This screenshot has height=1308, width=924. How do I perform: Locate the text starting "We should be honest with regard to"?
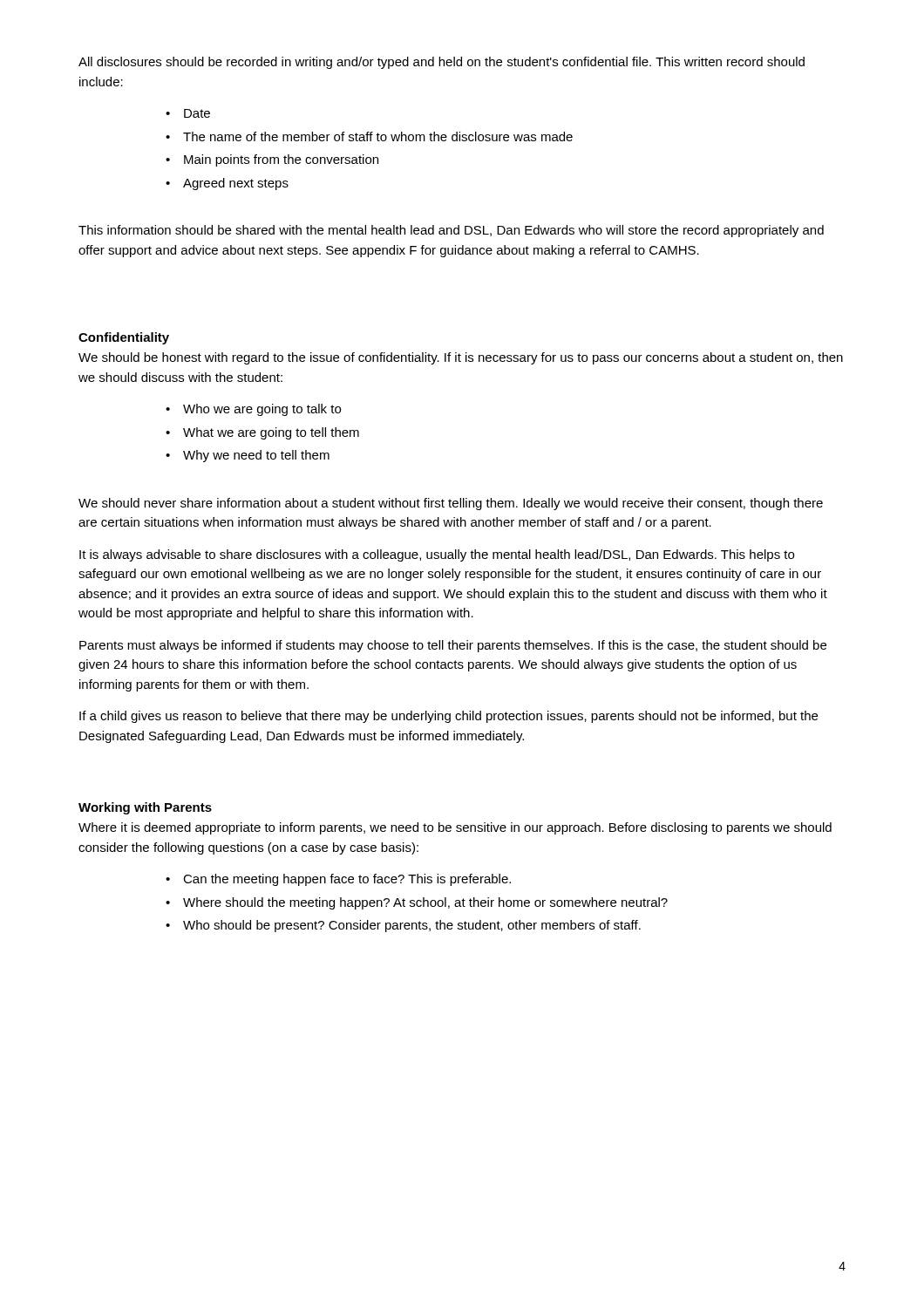tap(461, 367)
